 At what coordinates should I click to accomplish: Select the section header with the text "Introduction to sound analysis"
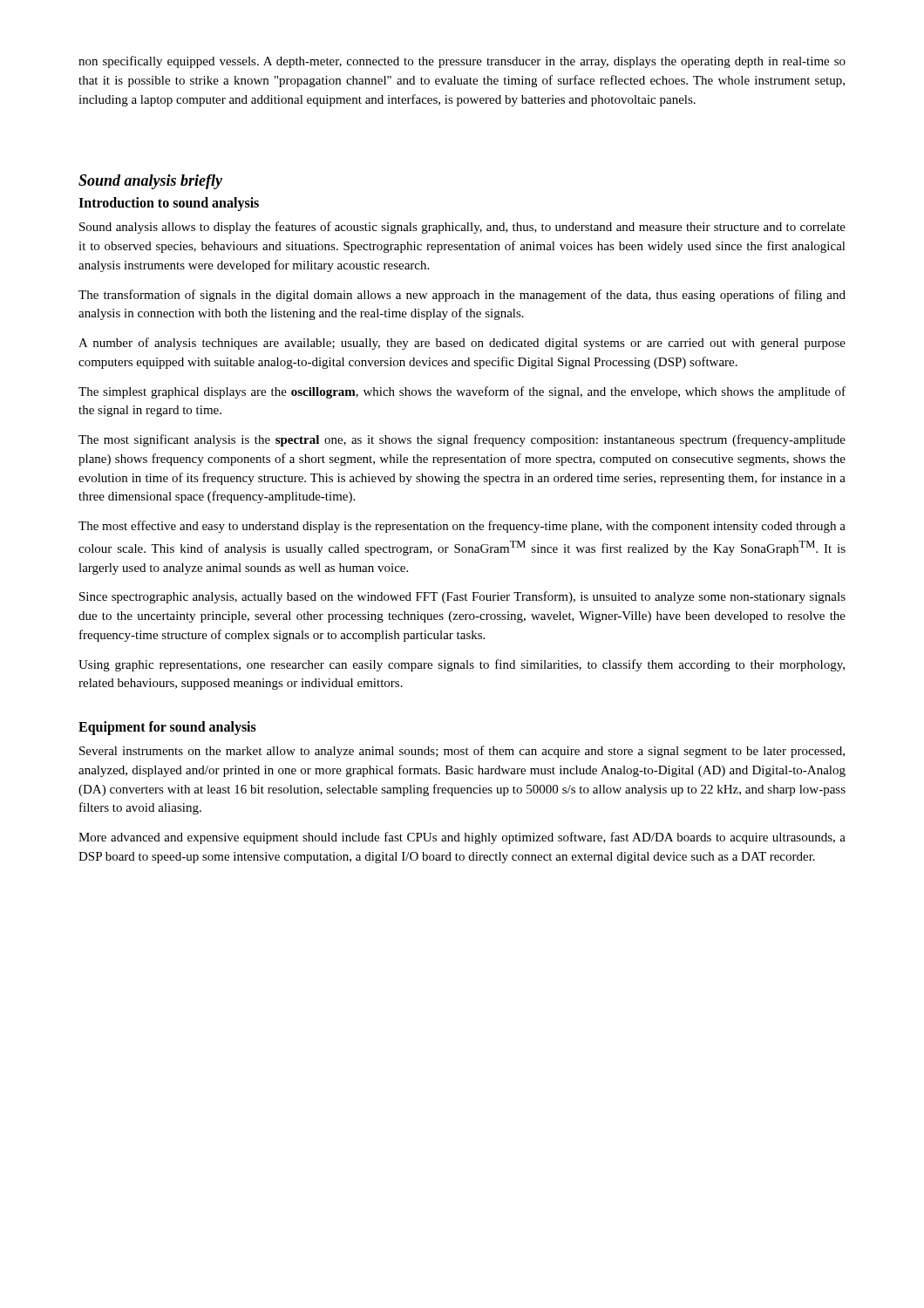click(169, 203)
